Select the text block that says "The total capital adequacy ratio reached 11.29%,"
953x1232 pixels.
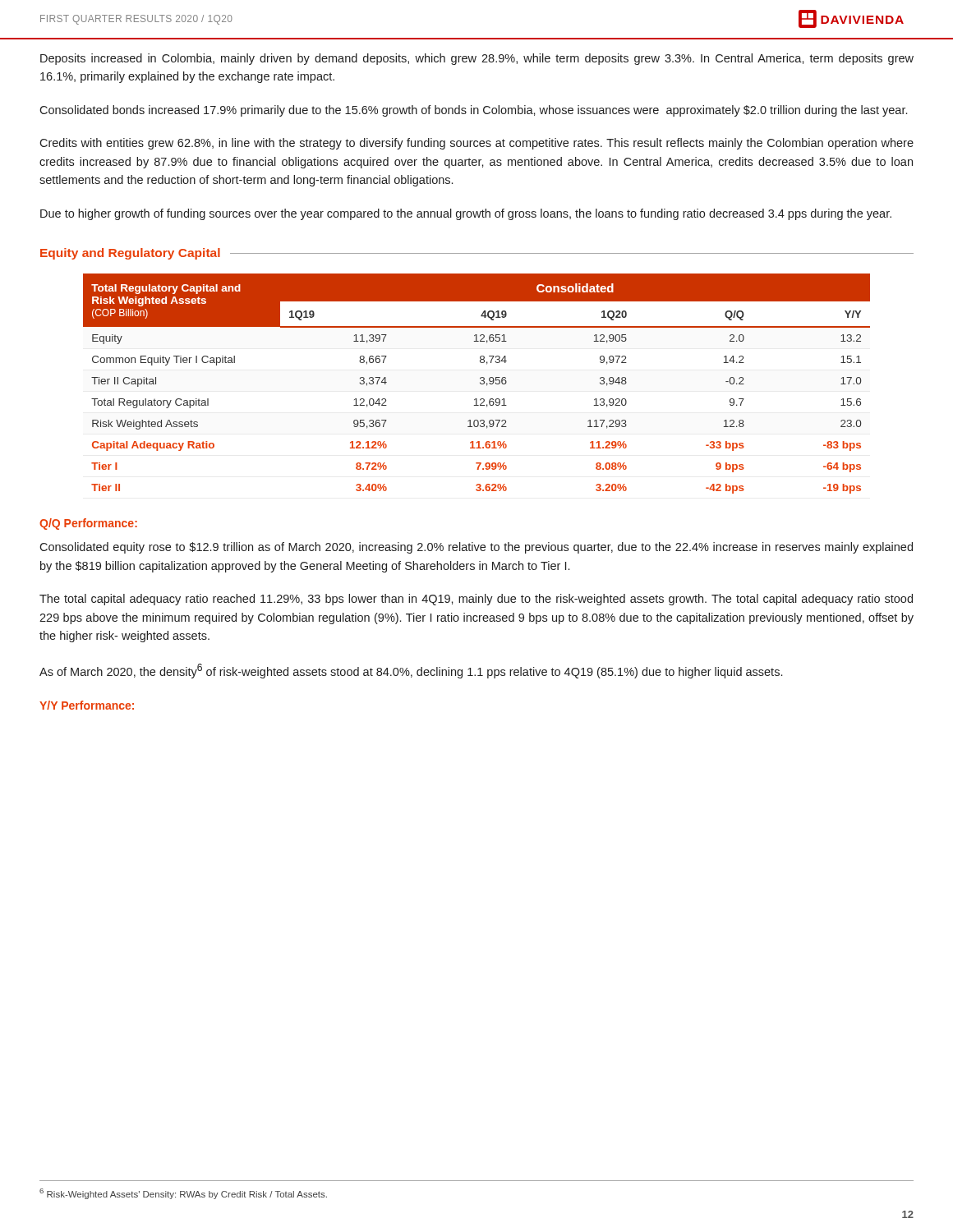(x=476, y=617)
